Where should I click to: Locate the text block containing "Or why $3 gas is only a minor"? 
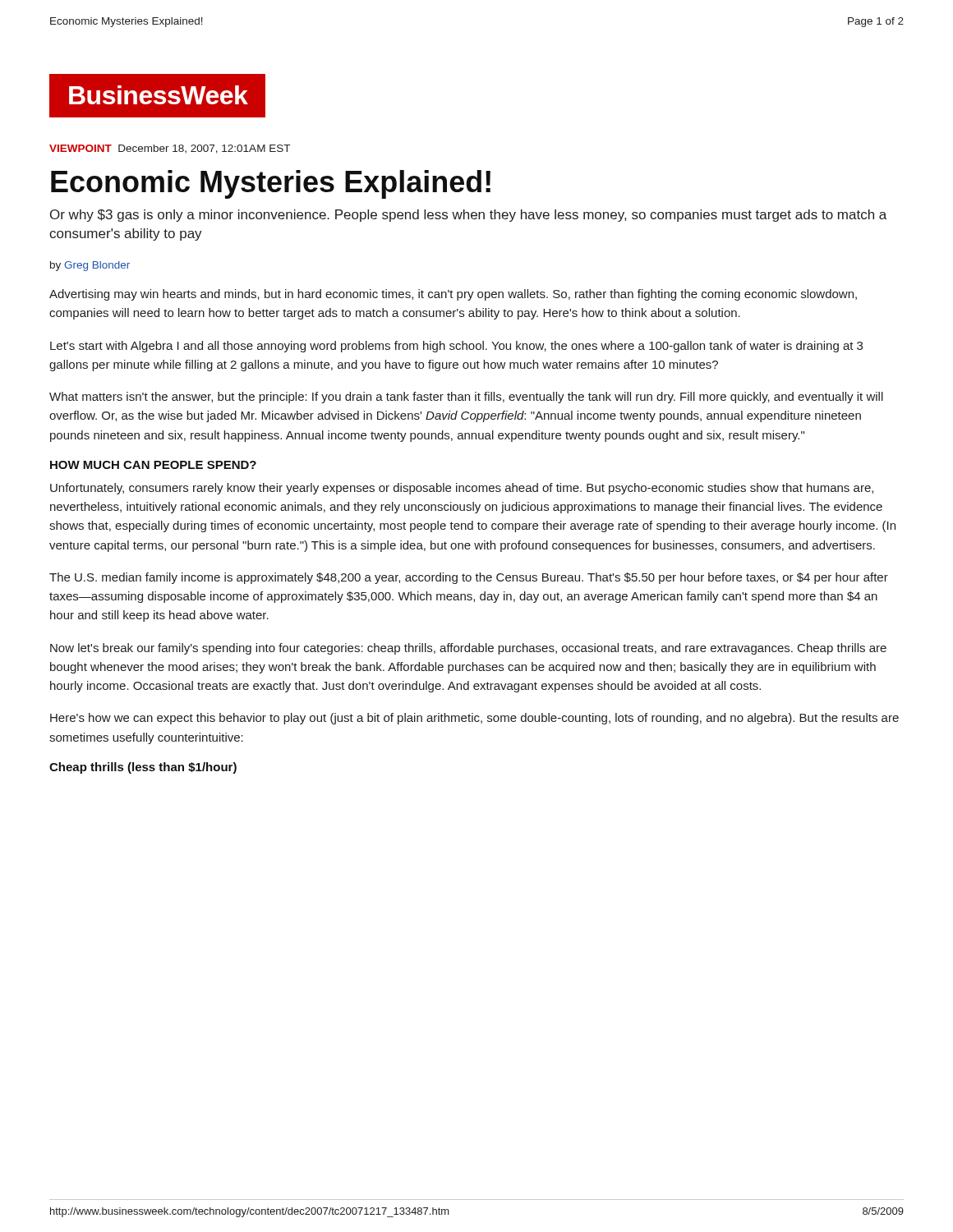pyautogui.click(x=468, y=224)
